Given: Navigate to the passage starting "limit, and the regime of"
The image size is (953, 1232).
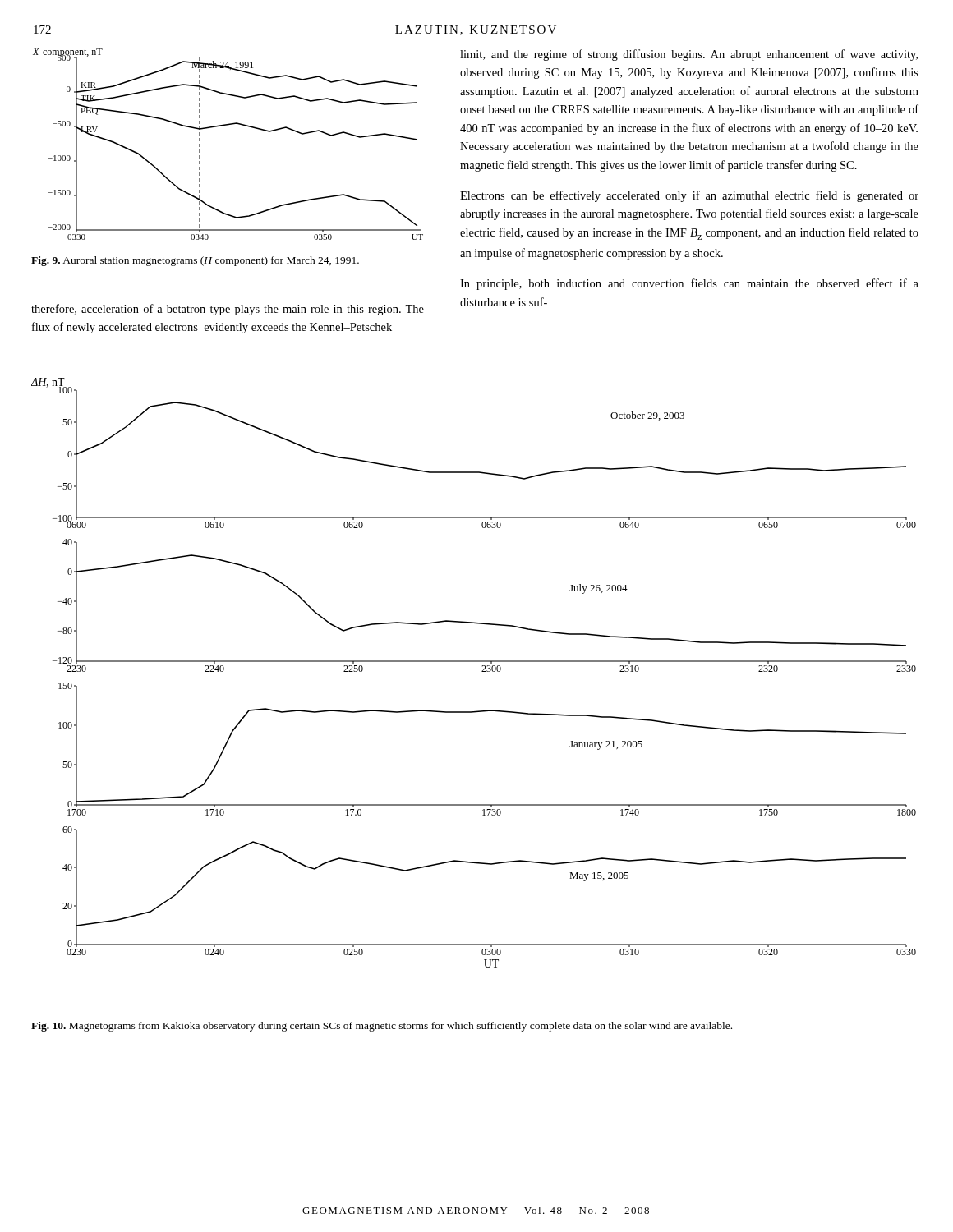Looking at the screenshot, I should click(x=689, y=178).
